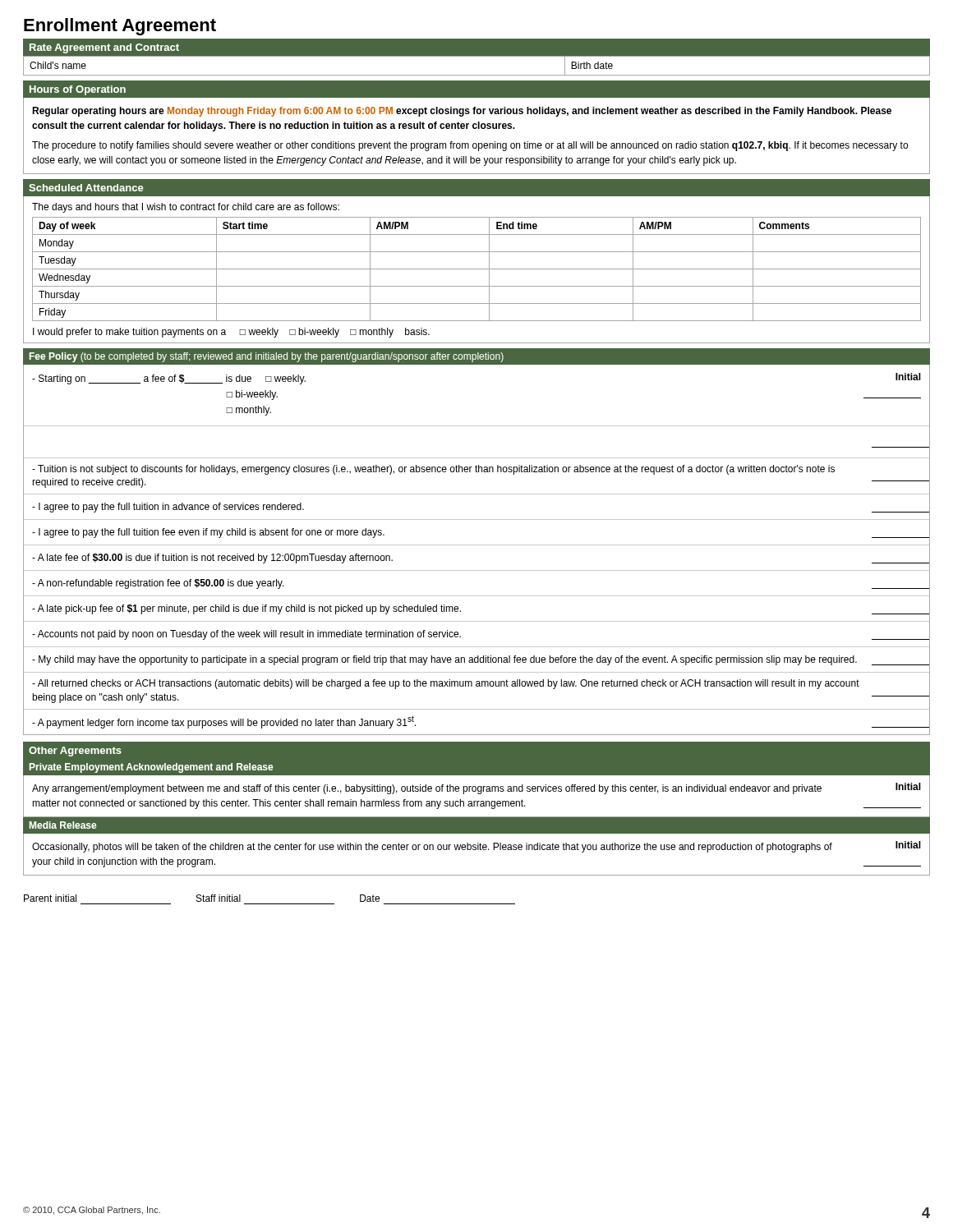Find the block on this page that starts "I would prefer to make tuition payments on"

click(231, 332)
